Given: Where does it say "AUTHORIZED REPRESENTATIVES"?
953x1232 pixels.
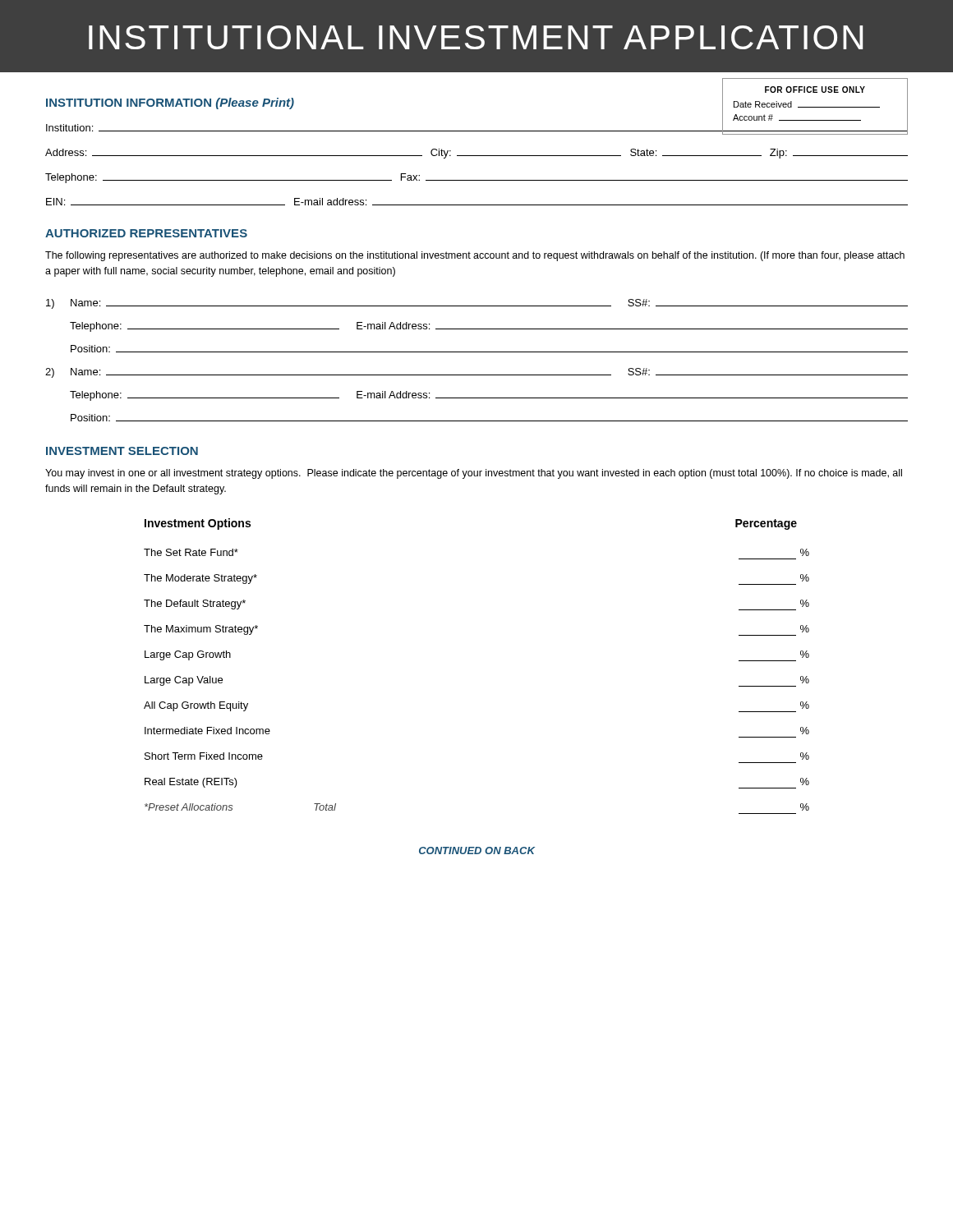Looking at the screenshot, I should coord(146,233).
